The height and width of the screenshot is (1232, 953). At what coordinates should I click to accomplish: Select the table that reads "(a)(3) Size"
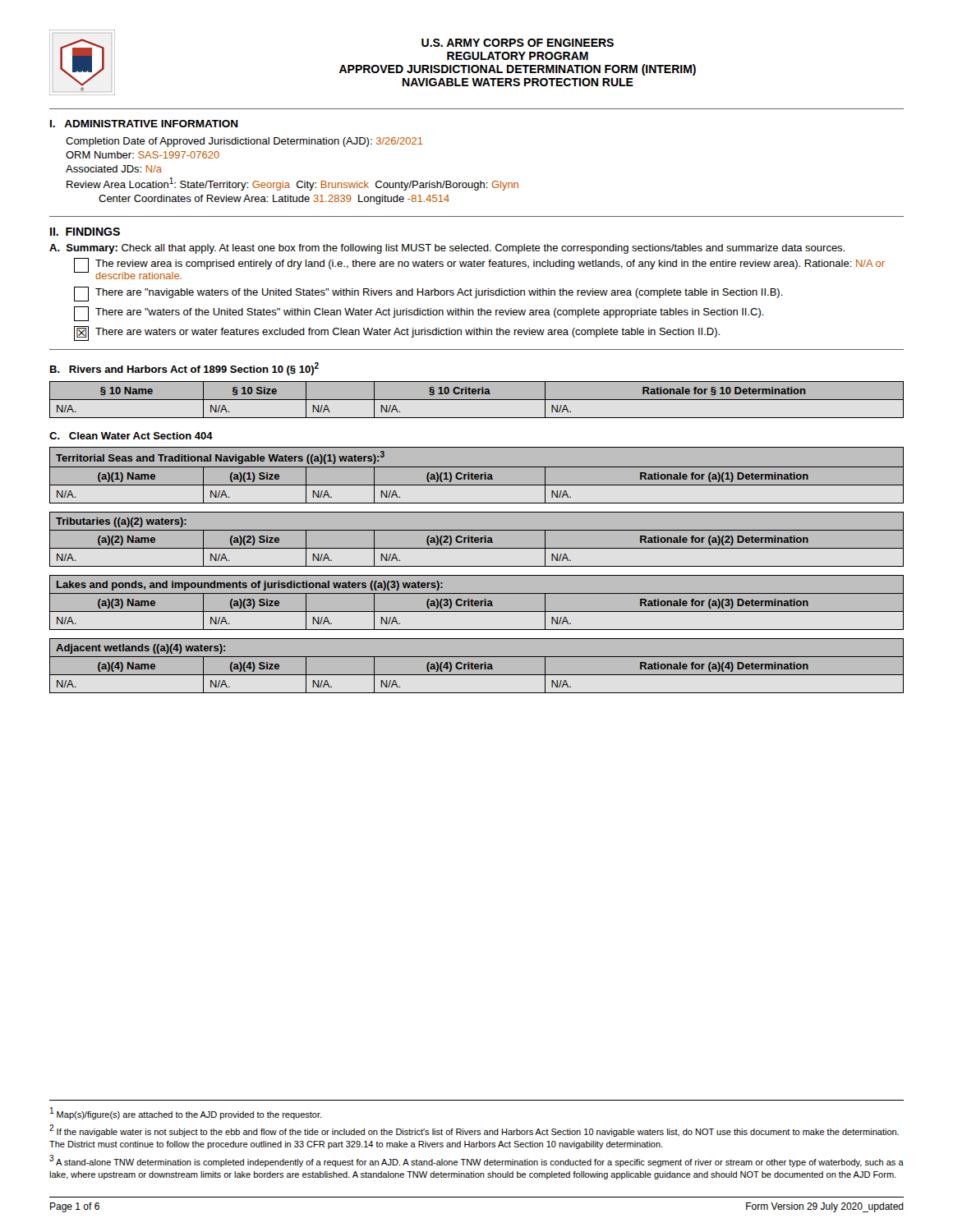click(x=476, y=602)
